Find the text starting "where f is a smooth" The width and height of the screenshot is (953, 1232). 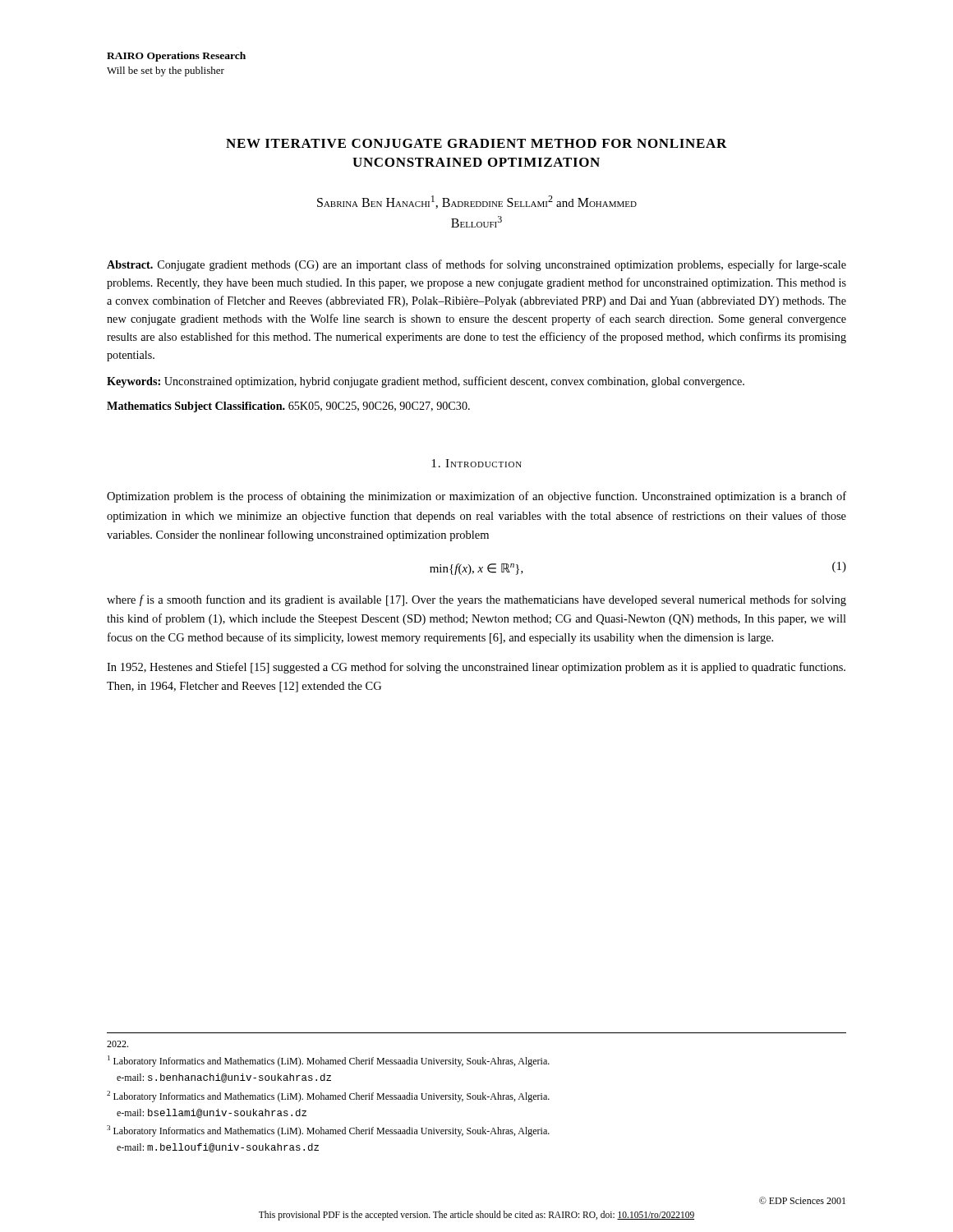[x=476, y=643]
